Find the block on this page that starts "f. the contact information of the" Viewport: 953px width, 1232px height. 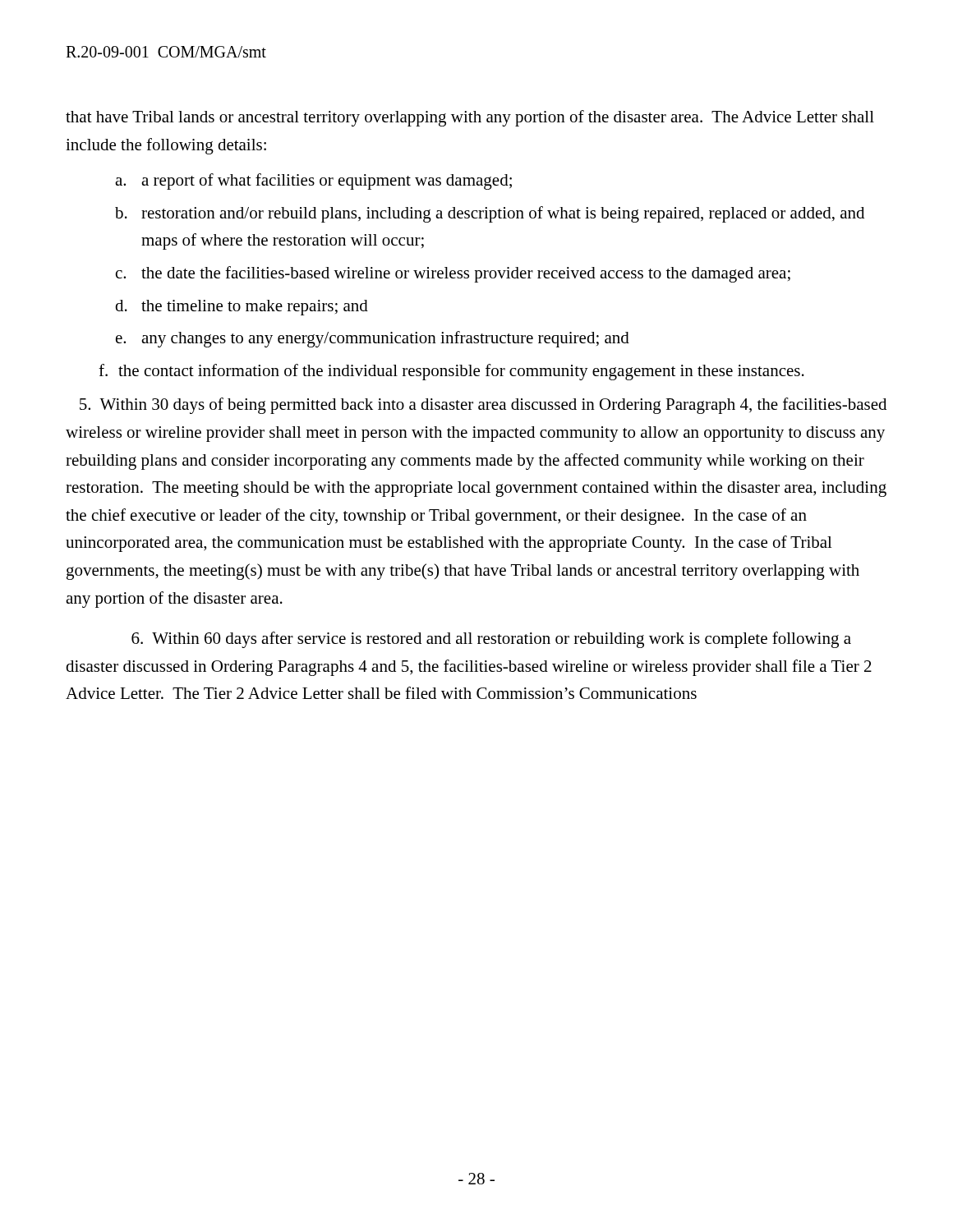493,371
